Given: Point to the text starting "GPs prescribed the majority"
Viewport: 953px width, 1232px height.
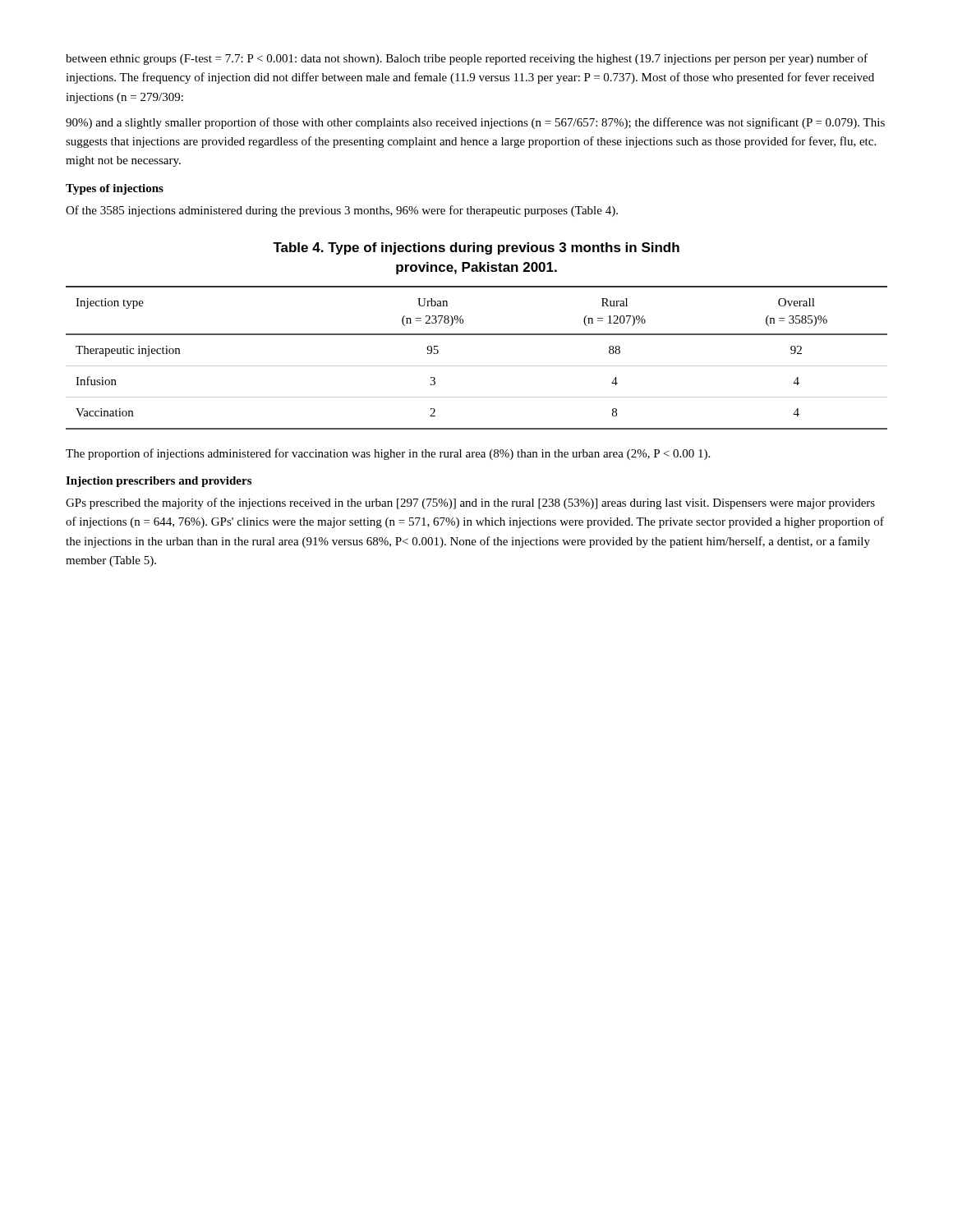Looking at the screenshot, I should tap(475, 531).
